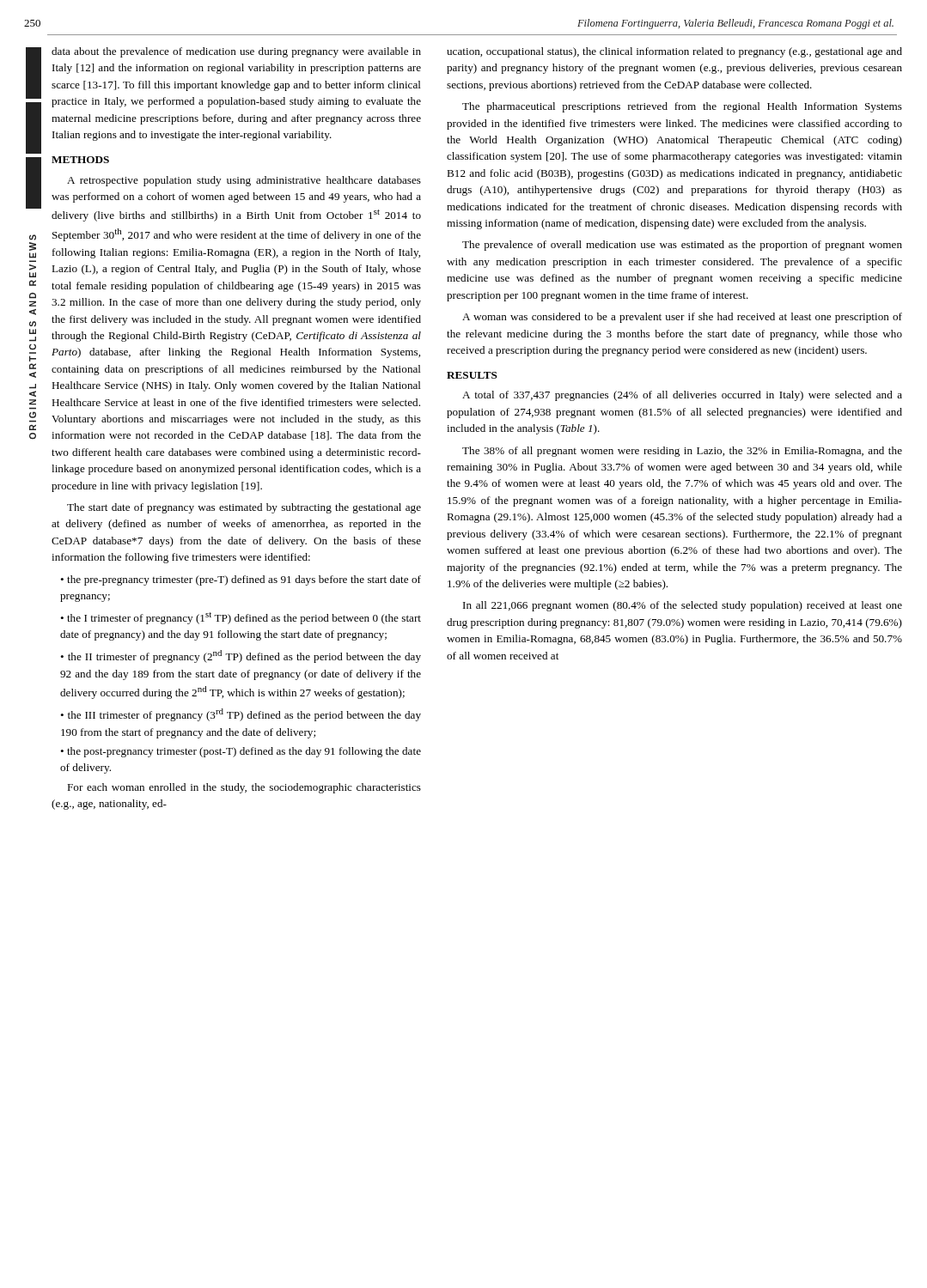Click on the passage starting "• the I trimester of pregnancy"
927x1288 pixels.
click(241, 625)
